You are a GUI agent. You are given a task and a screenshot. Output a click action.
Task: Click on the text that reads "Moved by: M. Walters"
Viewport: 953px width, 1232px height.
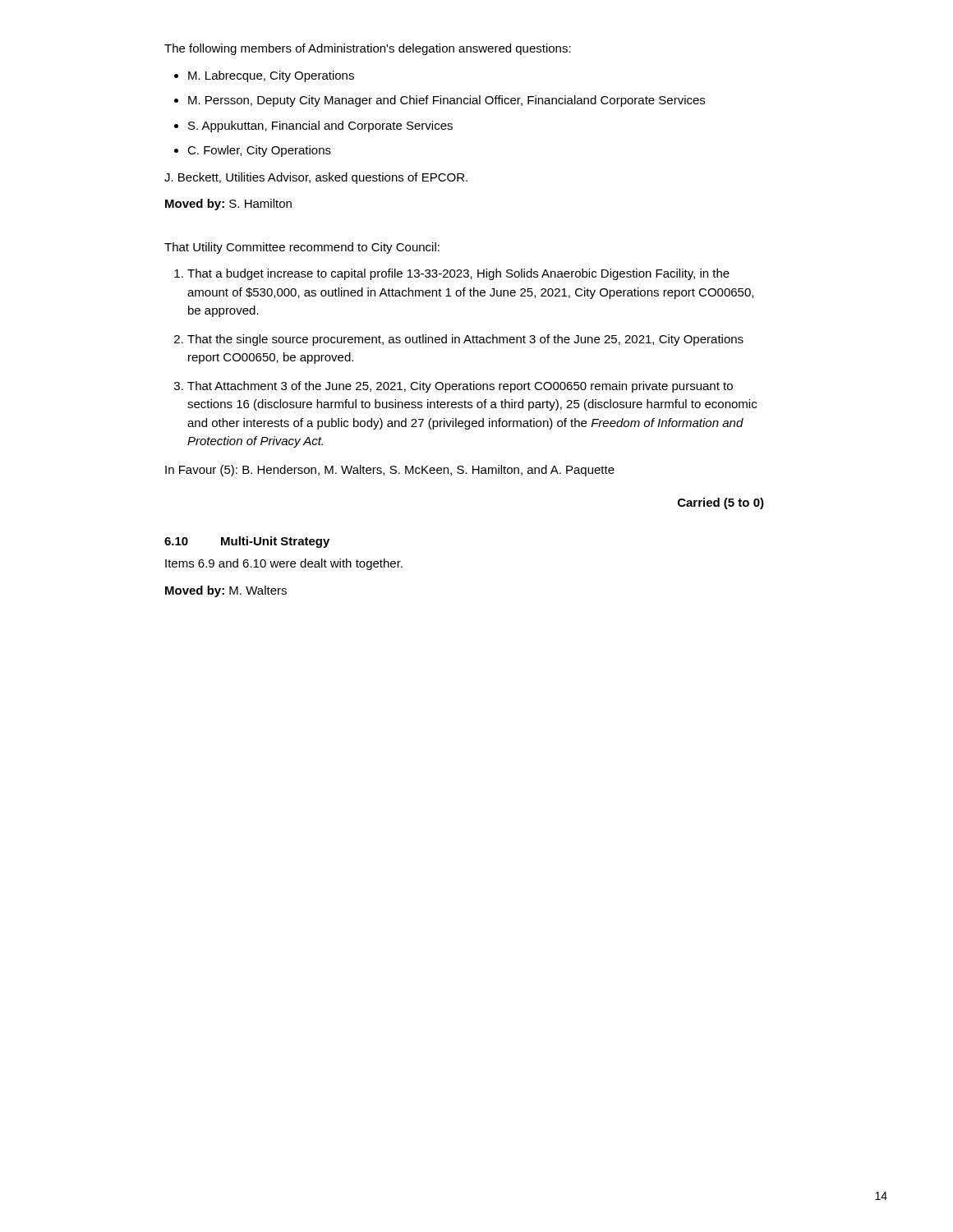tap(226, 590)
